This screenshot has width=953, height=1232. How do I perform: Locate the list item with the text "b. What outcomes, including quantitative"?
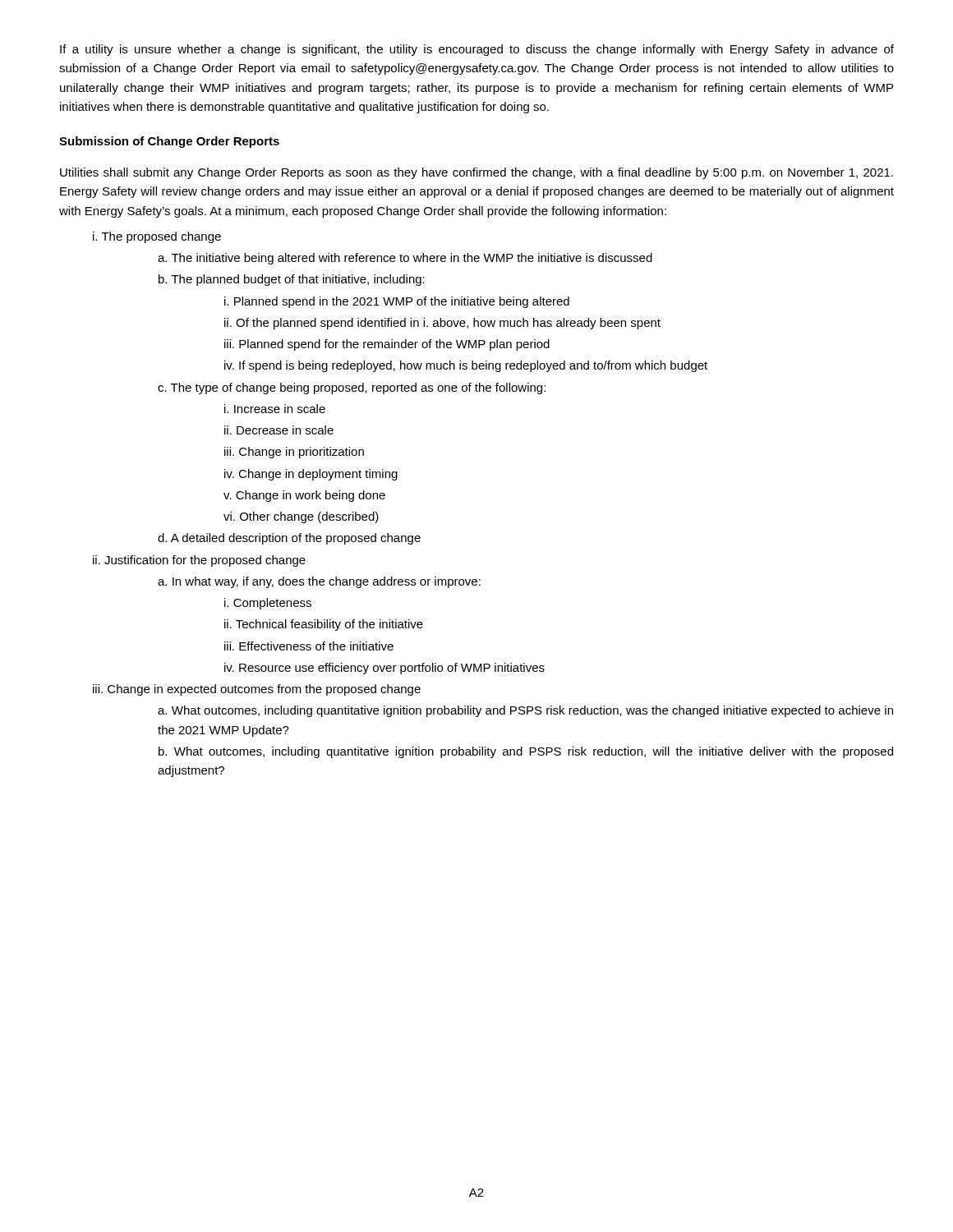(x=526, y=760)
